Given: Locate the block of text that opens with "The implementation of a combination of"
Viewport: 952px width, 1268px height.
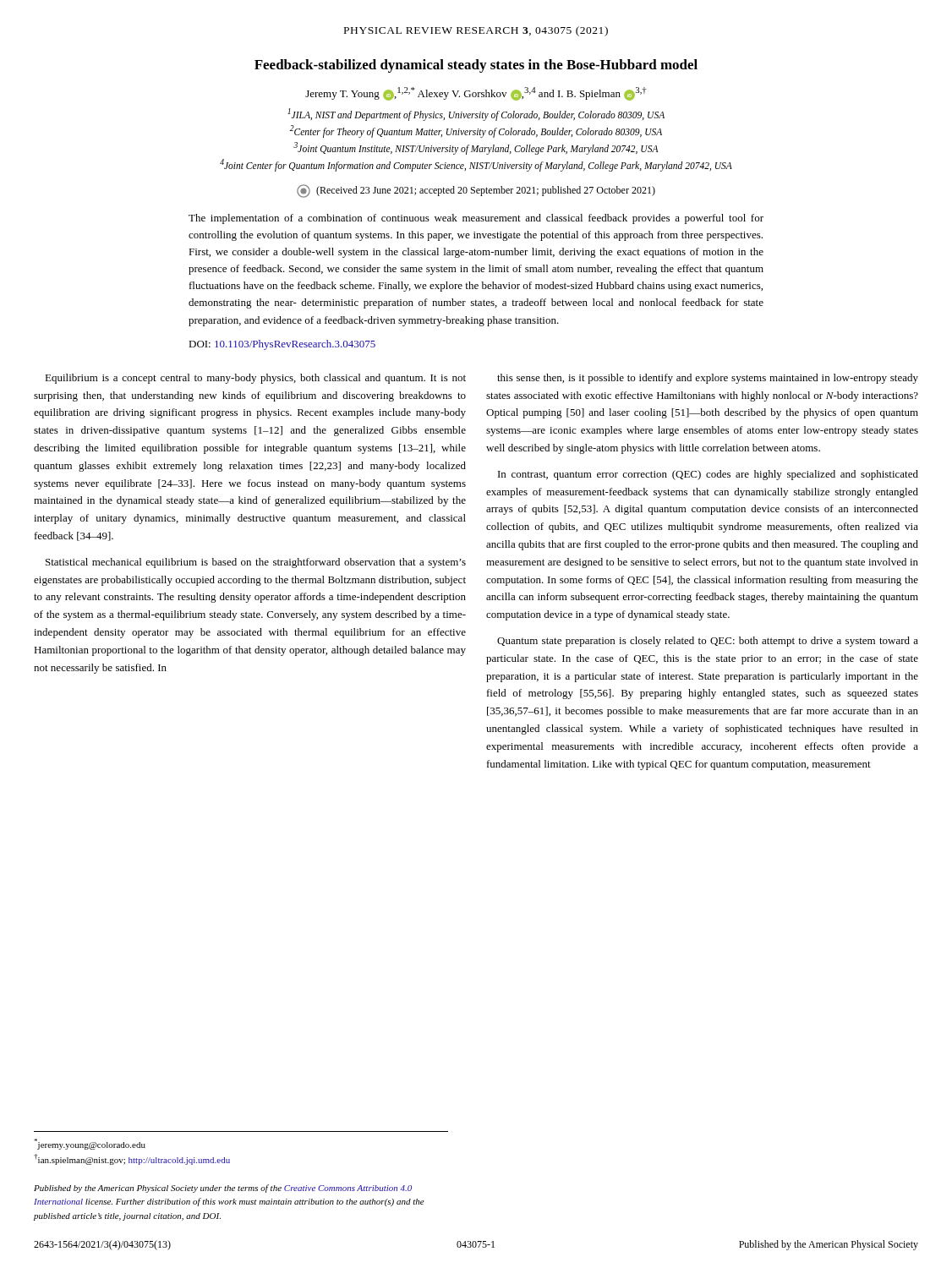Looking at the screenshot, I should (x=476, y=269).
